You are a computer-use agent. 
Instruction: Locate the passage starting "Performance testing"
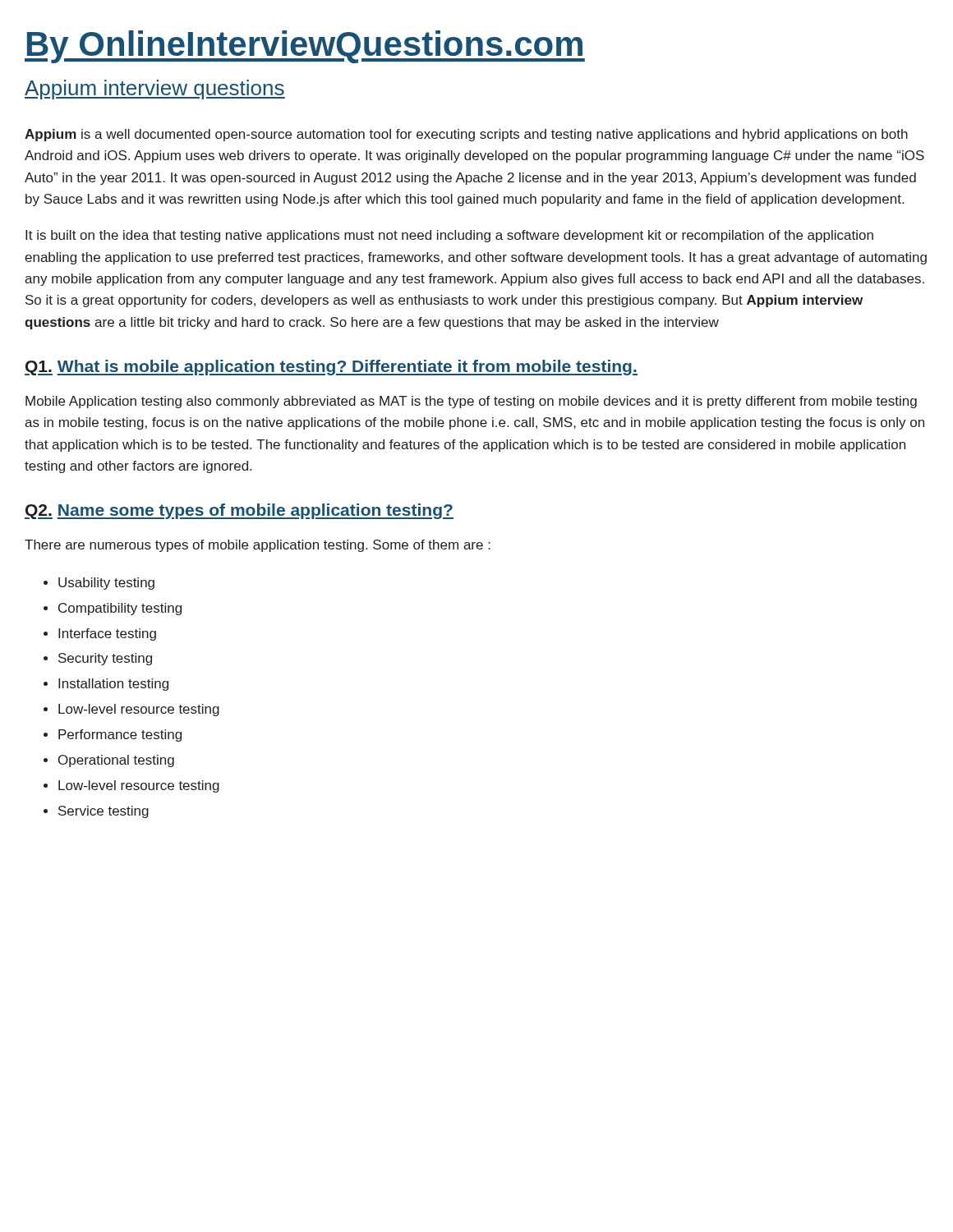120,735
